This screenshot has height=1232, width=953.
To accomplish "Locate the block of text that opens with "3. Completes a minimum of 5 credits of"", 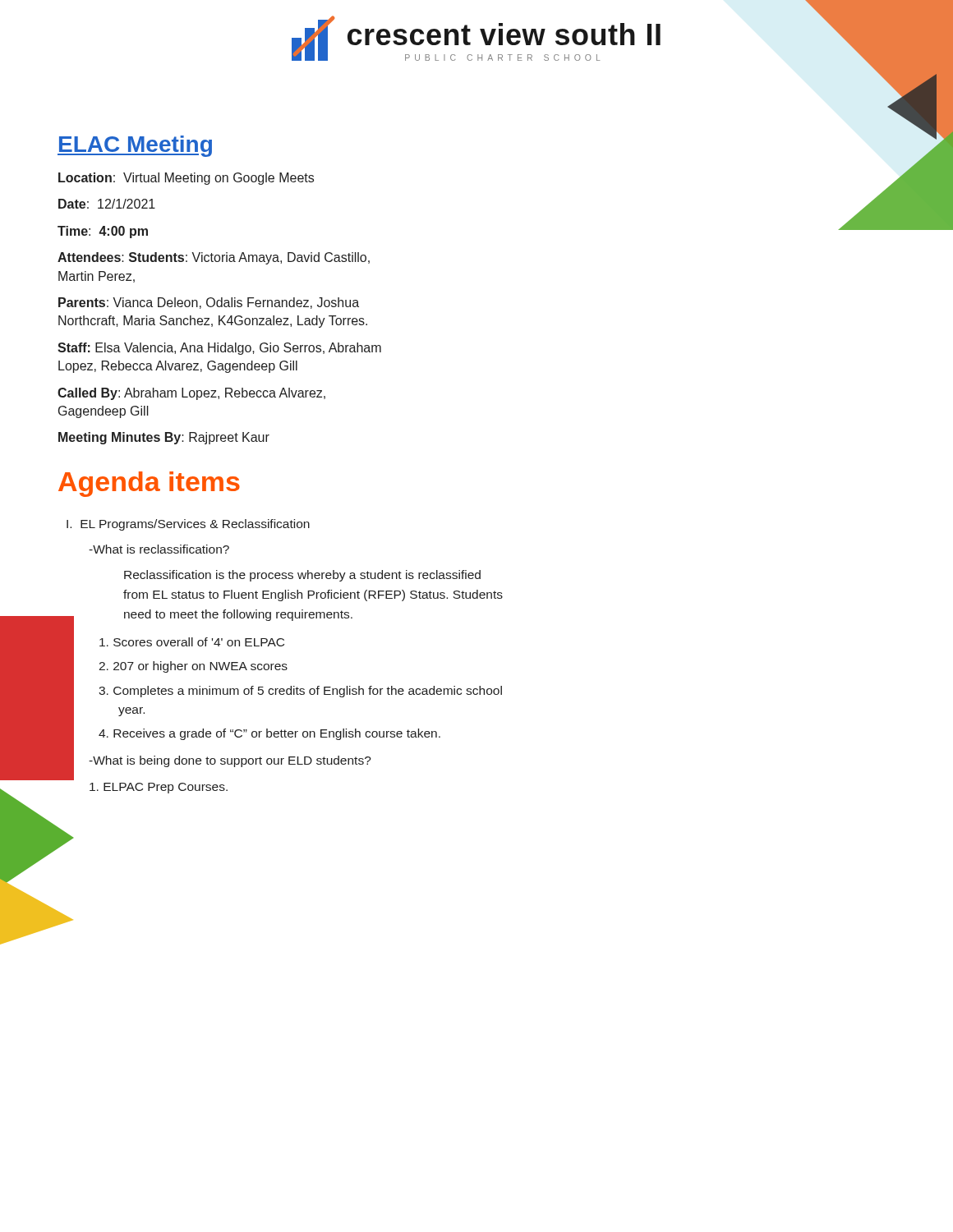I will (x=301, y=700).
